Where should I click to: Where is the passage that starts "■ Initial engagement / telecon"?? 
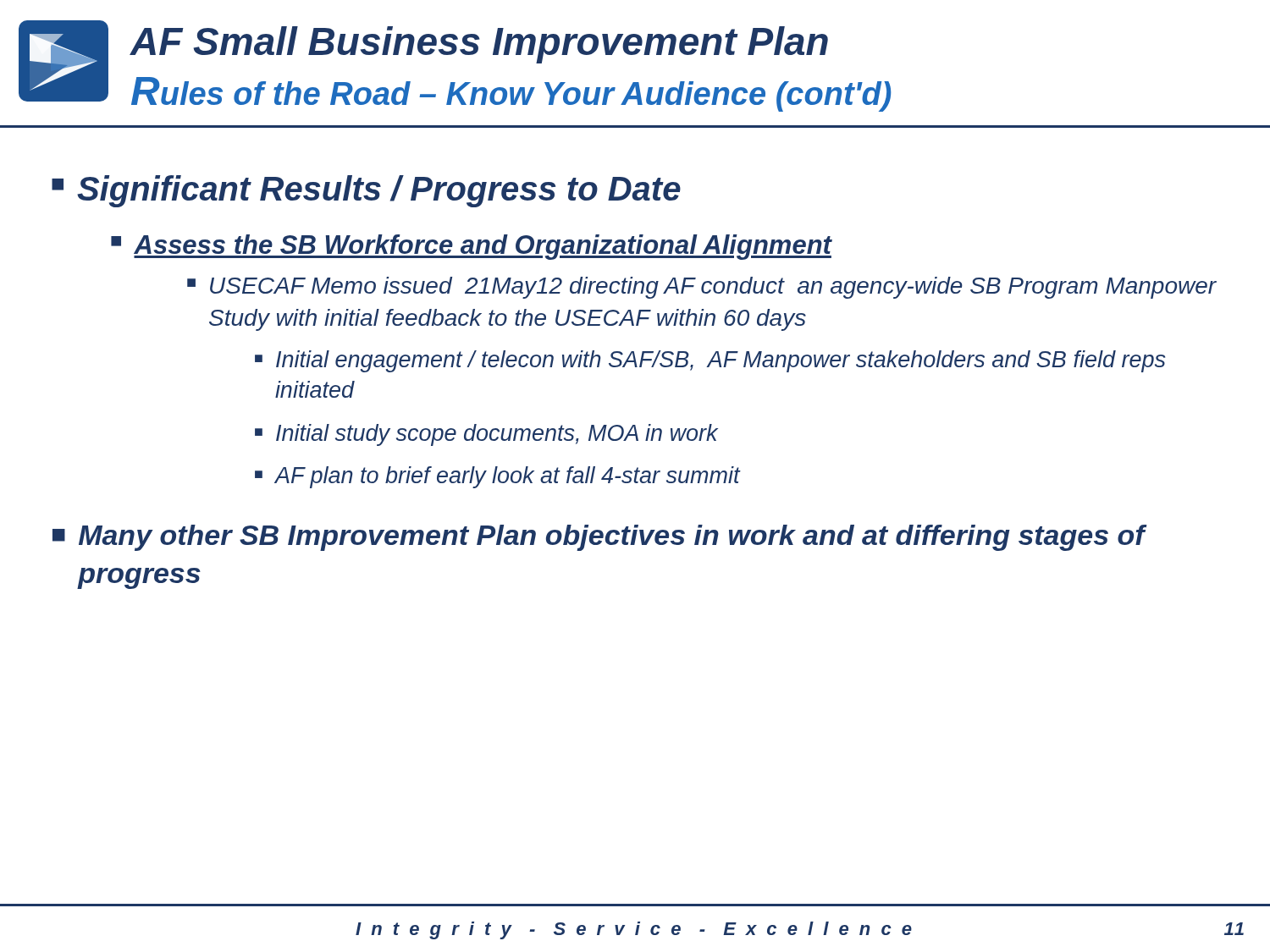(737, 375)
